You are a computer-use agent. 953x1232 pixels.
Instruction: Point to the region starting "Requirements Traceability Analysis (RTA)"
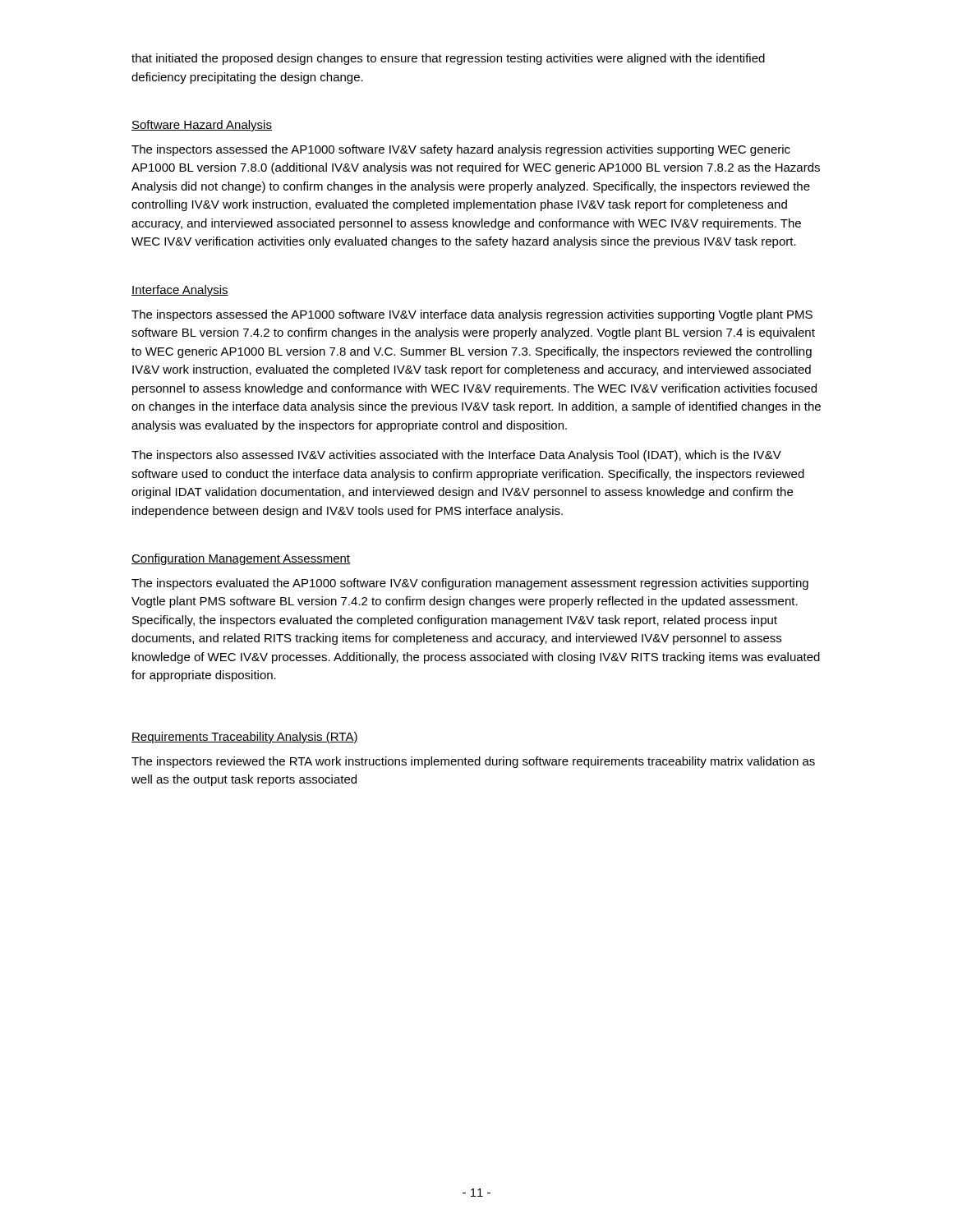point(245,736)
